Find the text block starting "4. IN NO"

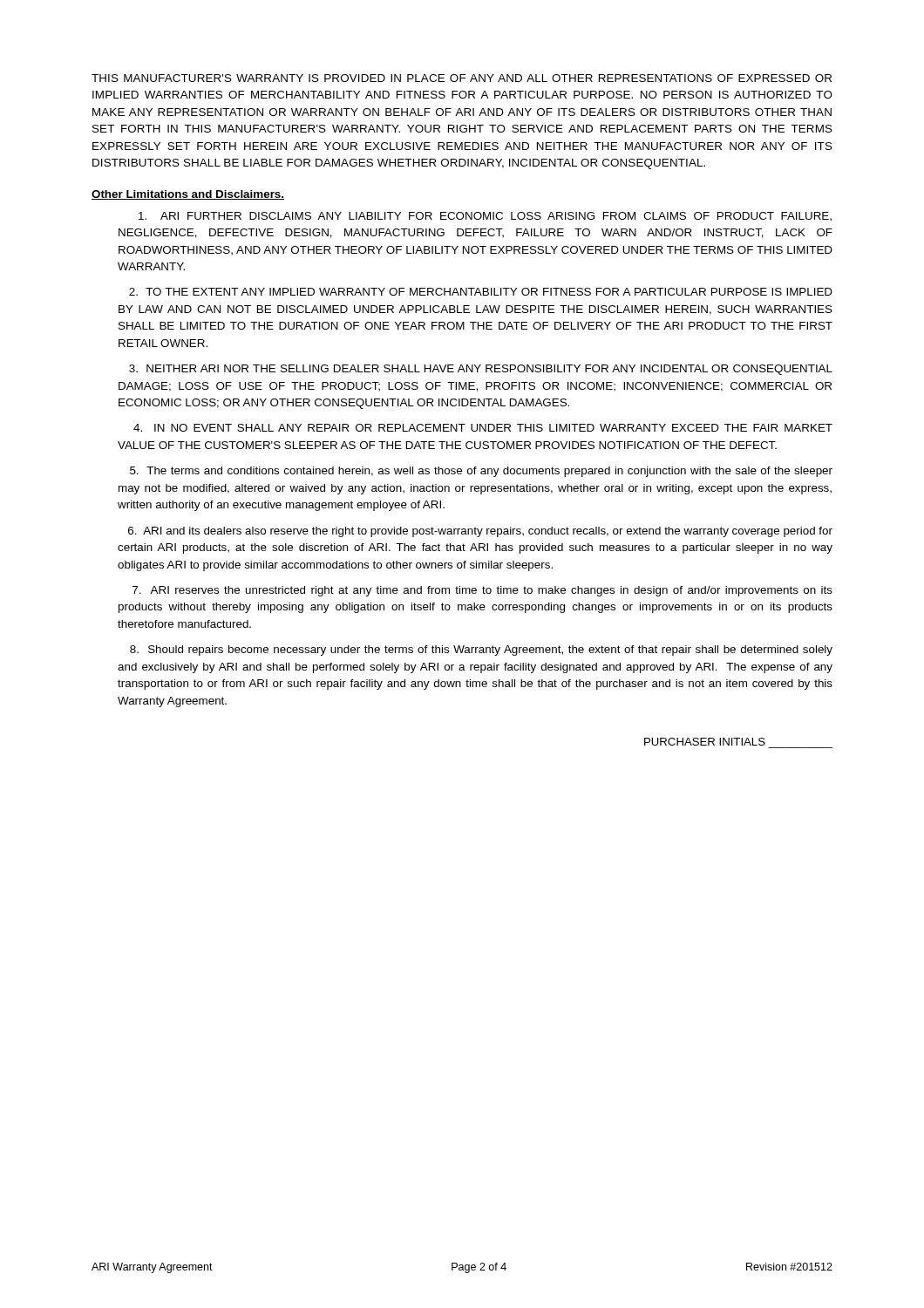(x=475, y=437)
